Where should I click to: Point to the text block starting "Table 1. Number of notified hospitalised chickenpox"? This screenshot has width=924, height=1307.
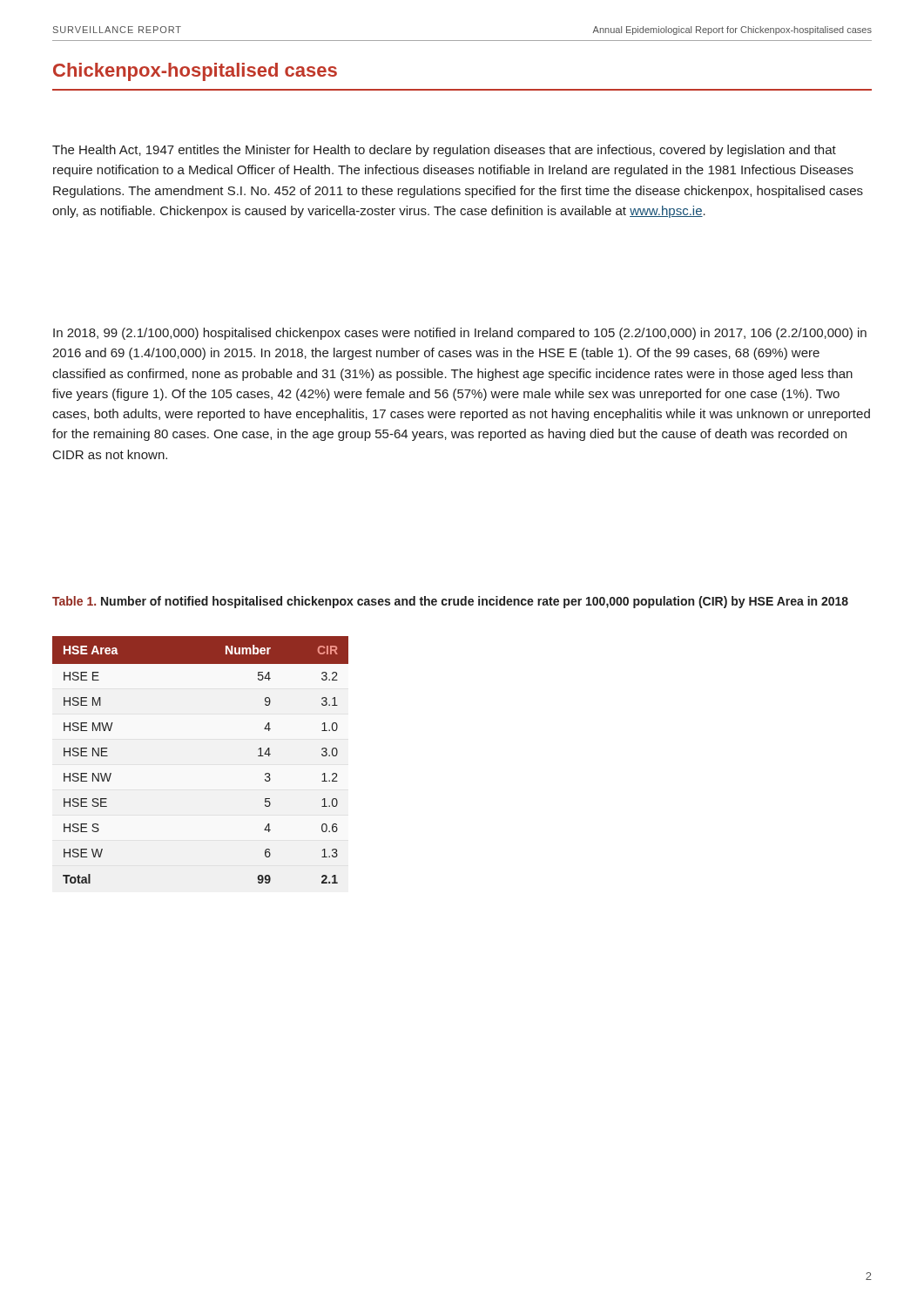tap(450, 601)
